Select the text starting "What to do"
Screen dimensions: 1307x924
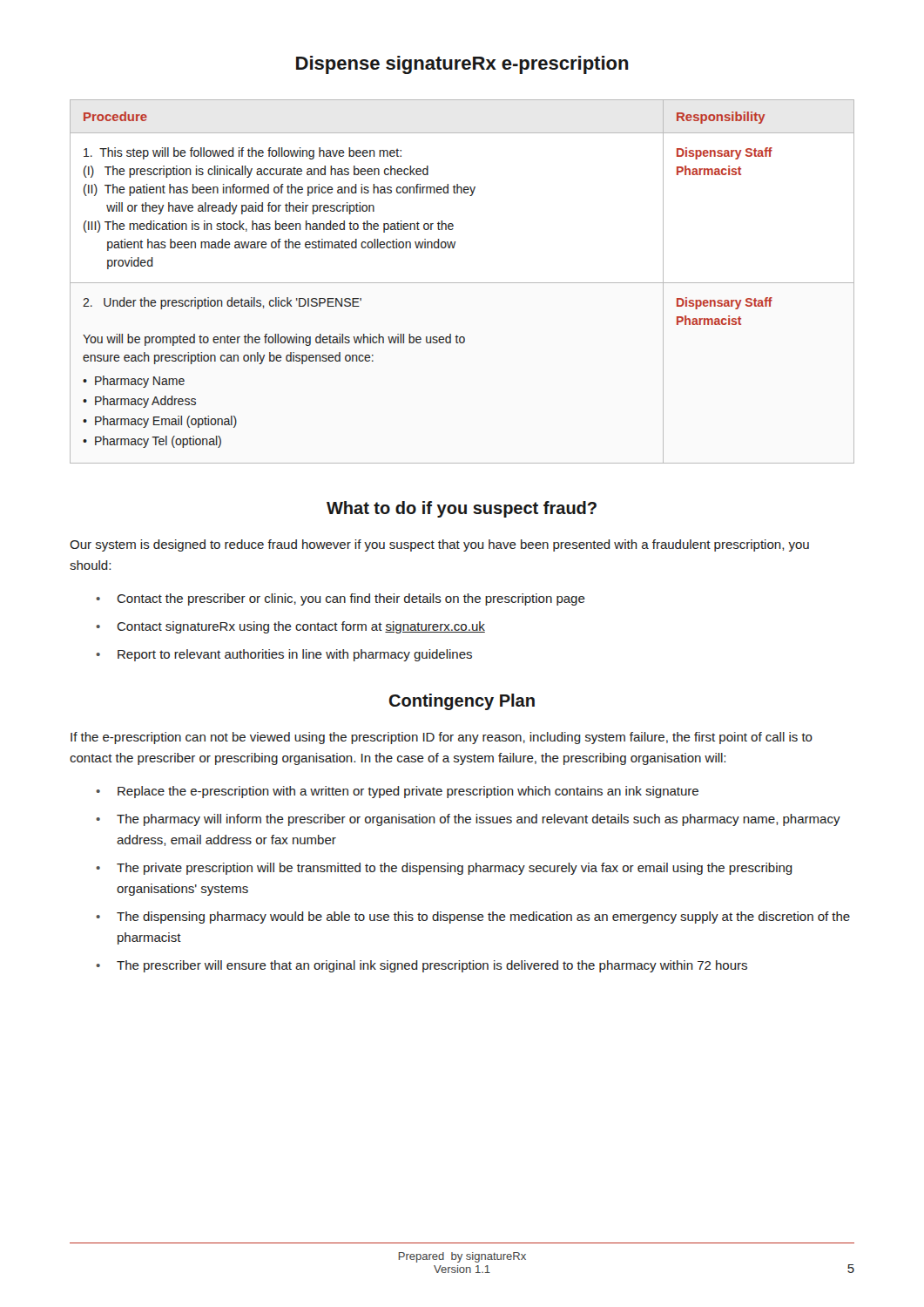(462, 508)
